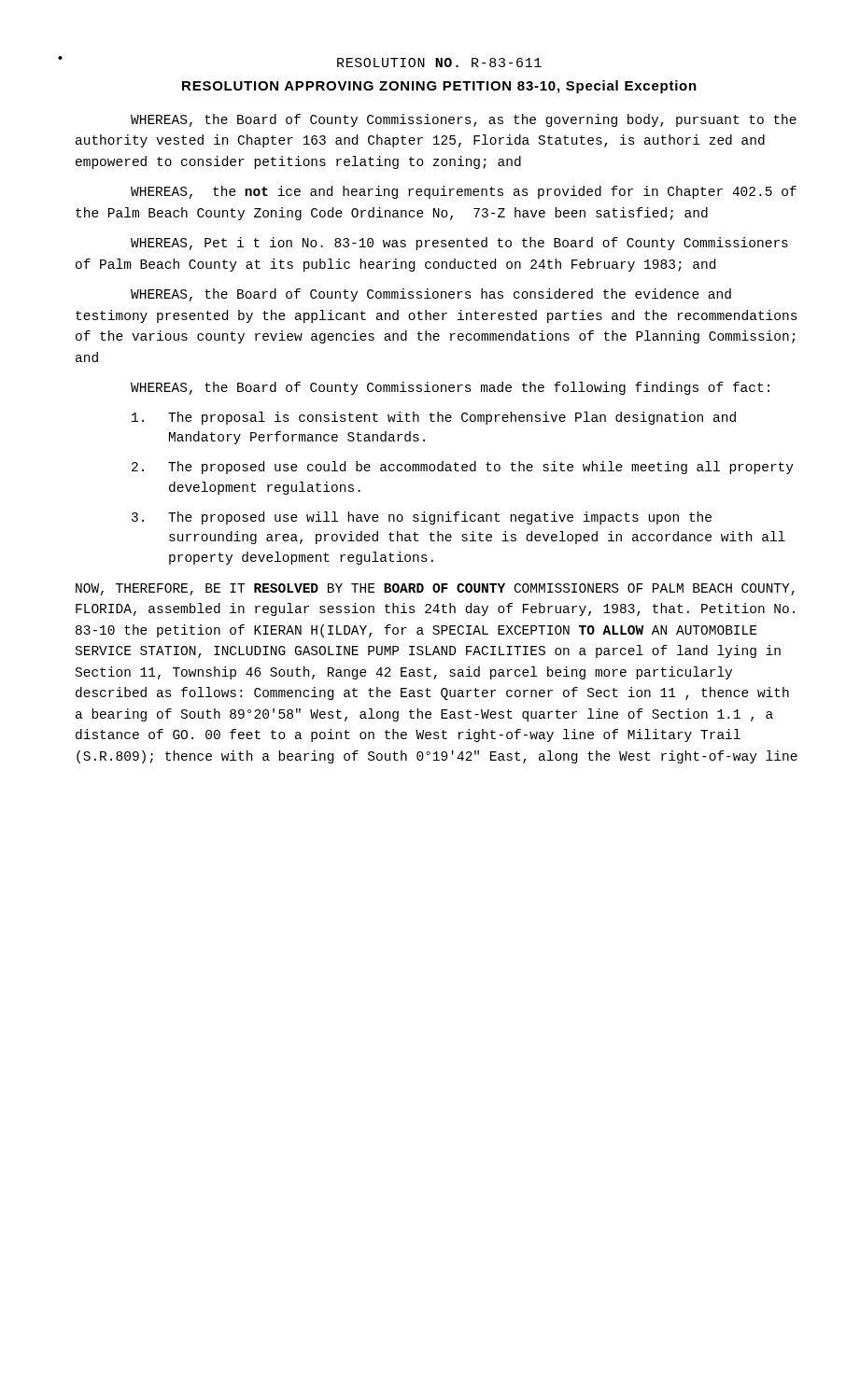The width and height of the screenshot is (860, 1400).
Task: Locate the text "RESOLUTION APPROVING ZONING PETITION 83-10, Special Exception"
Action: click(x=439, y=85)
